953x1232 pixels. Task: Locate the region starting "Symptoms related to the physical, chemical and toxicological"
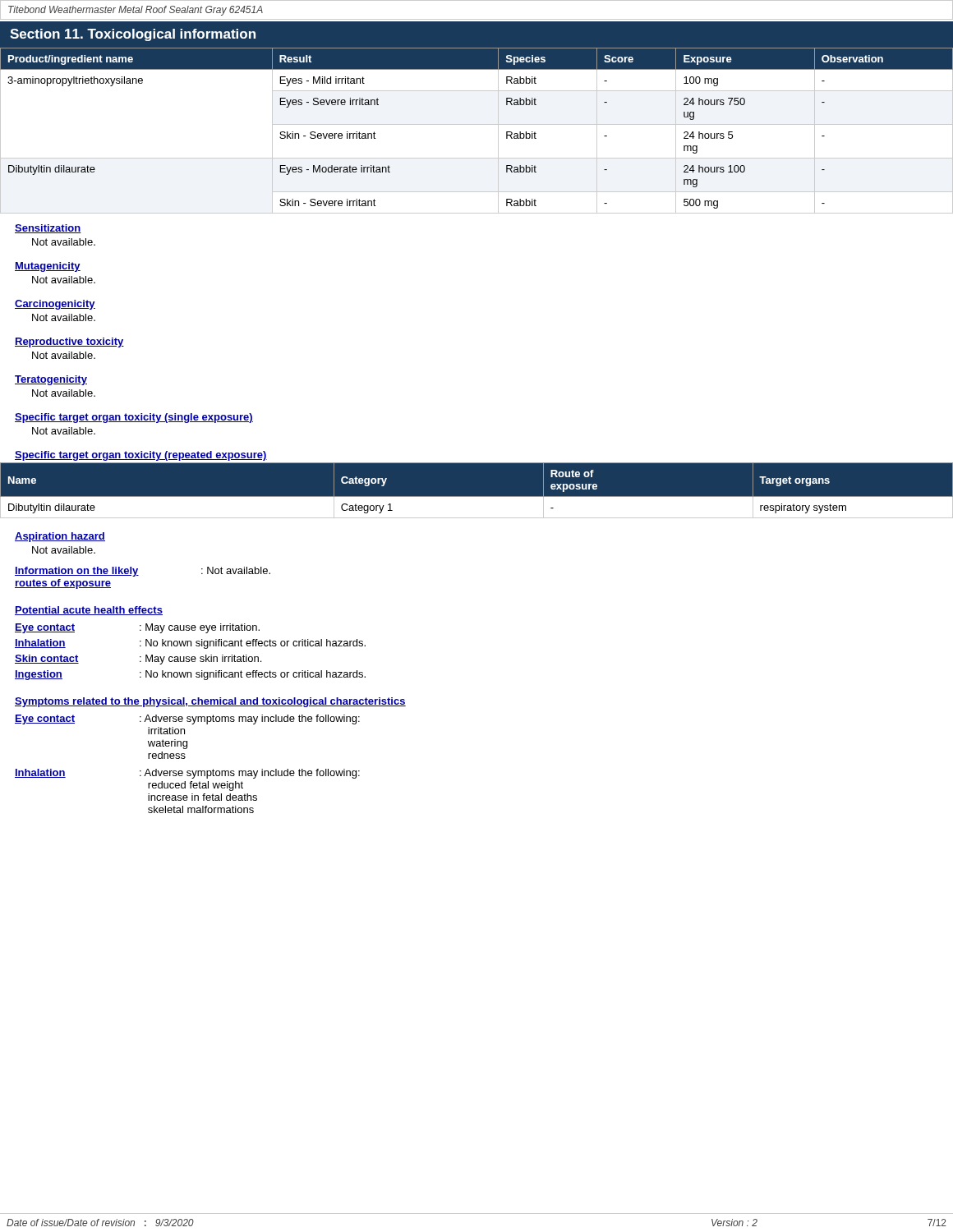(x=210, y=701)
